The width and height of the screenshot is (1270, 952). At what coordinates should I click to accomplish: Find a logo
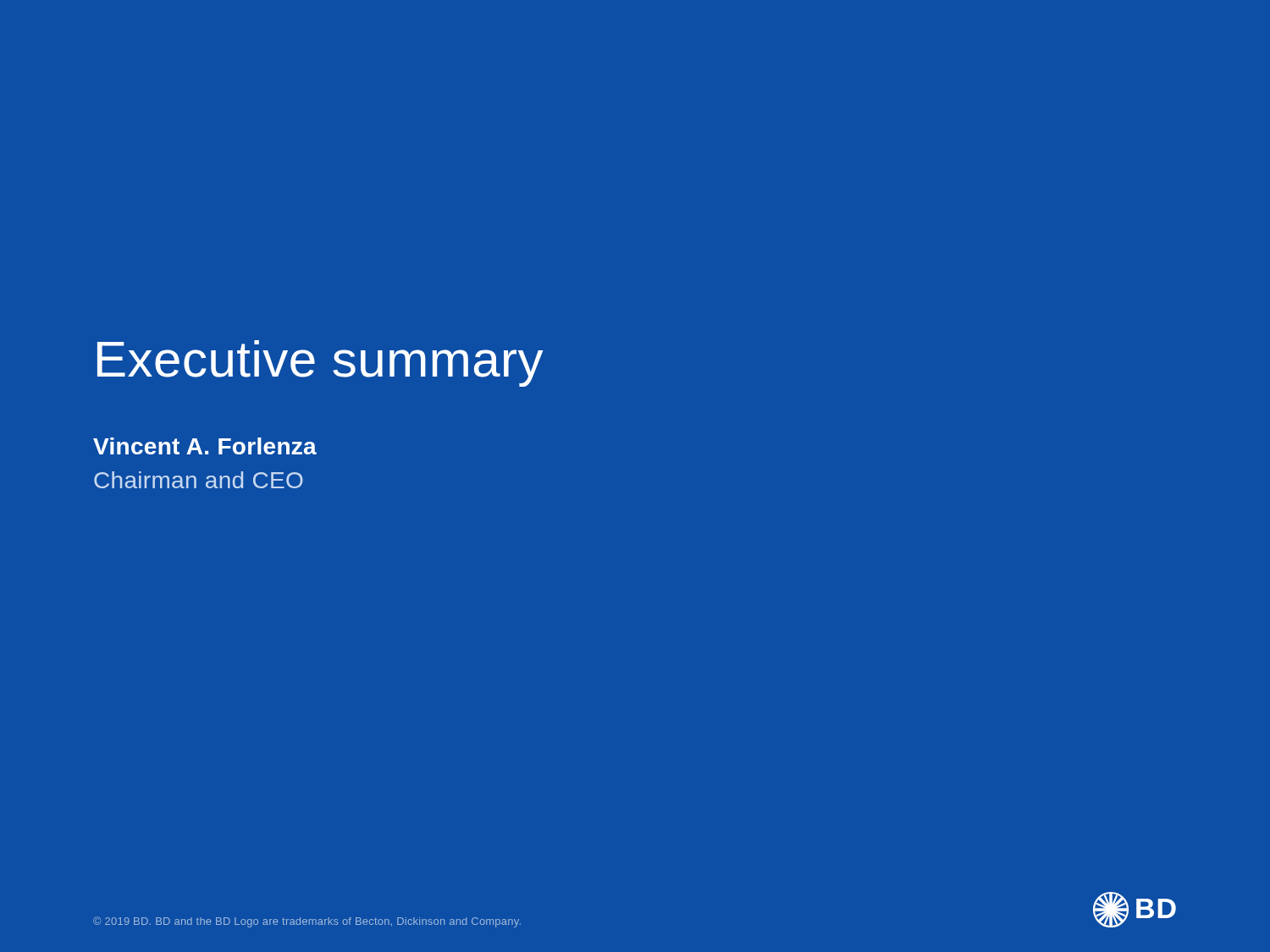[1139, 911]
